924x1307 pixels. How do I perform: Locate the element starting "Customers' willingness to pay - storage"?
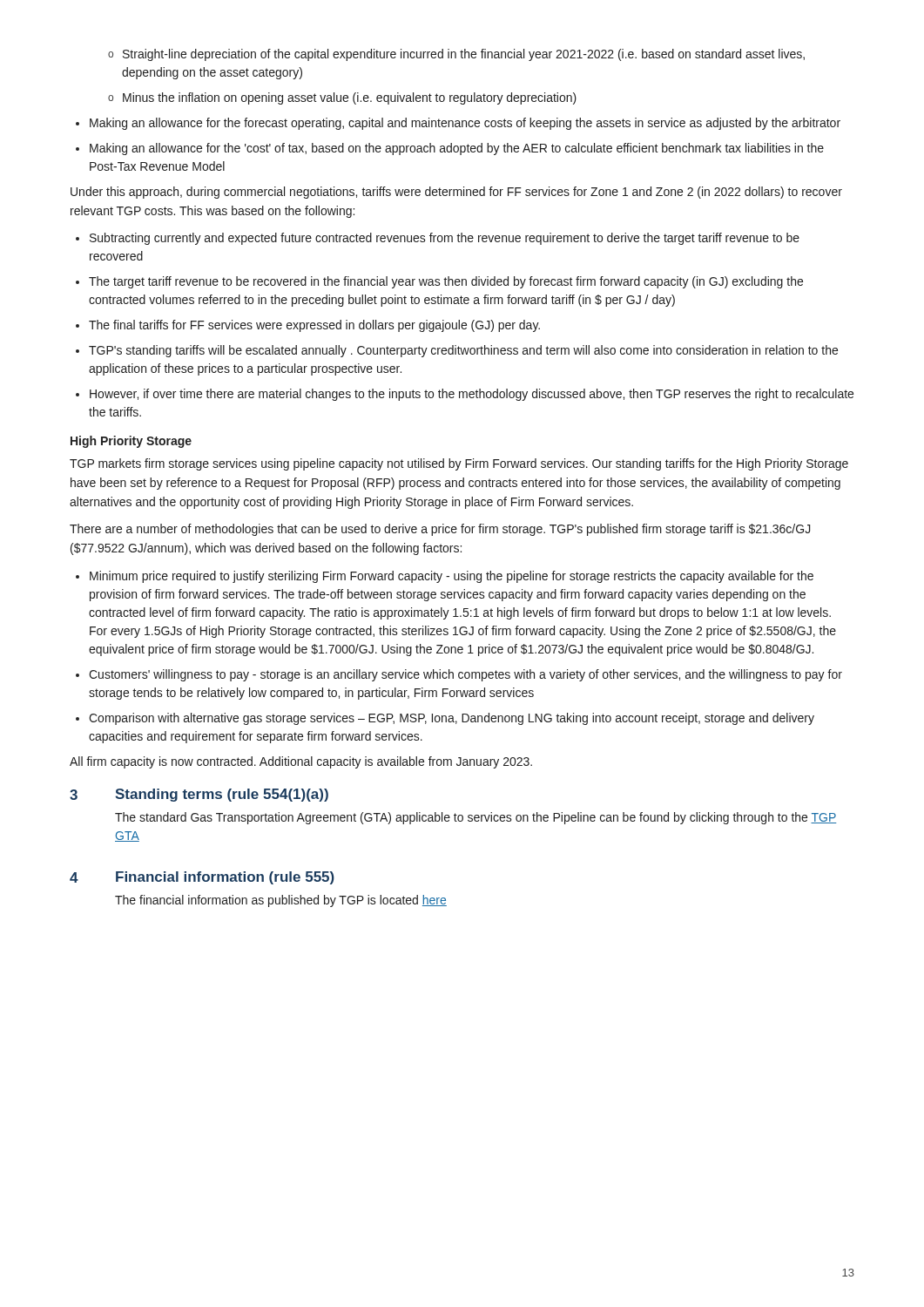472,684
